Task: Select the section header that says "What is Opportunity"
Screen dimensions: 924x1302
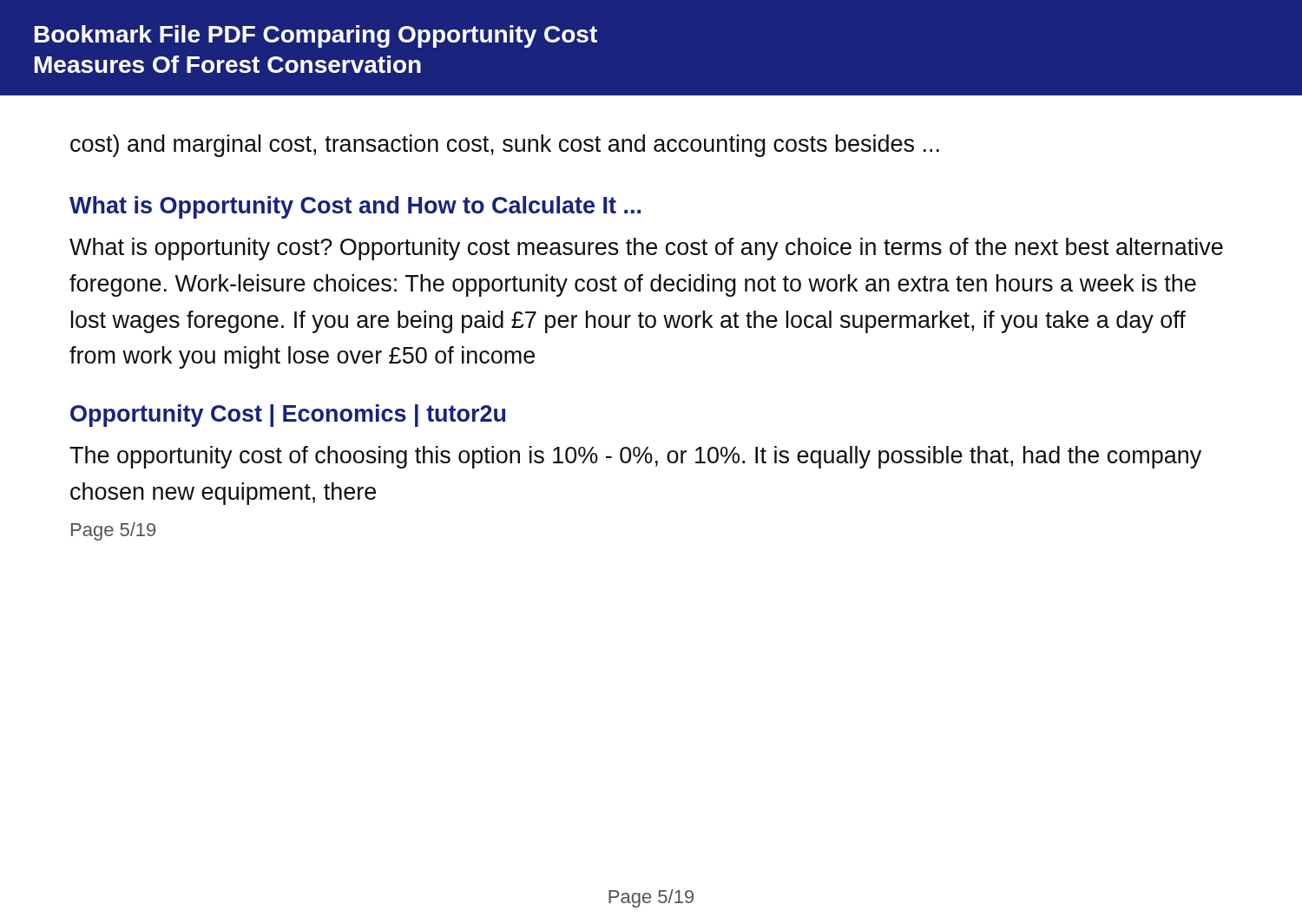Action: click(356, 205)
